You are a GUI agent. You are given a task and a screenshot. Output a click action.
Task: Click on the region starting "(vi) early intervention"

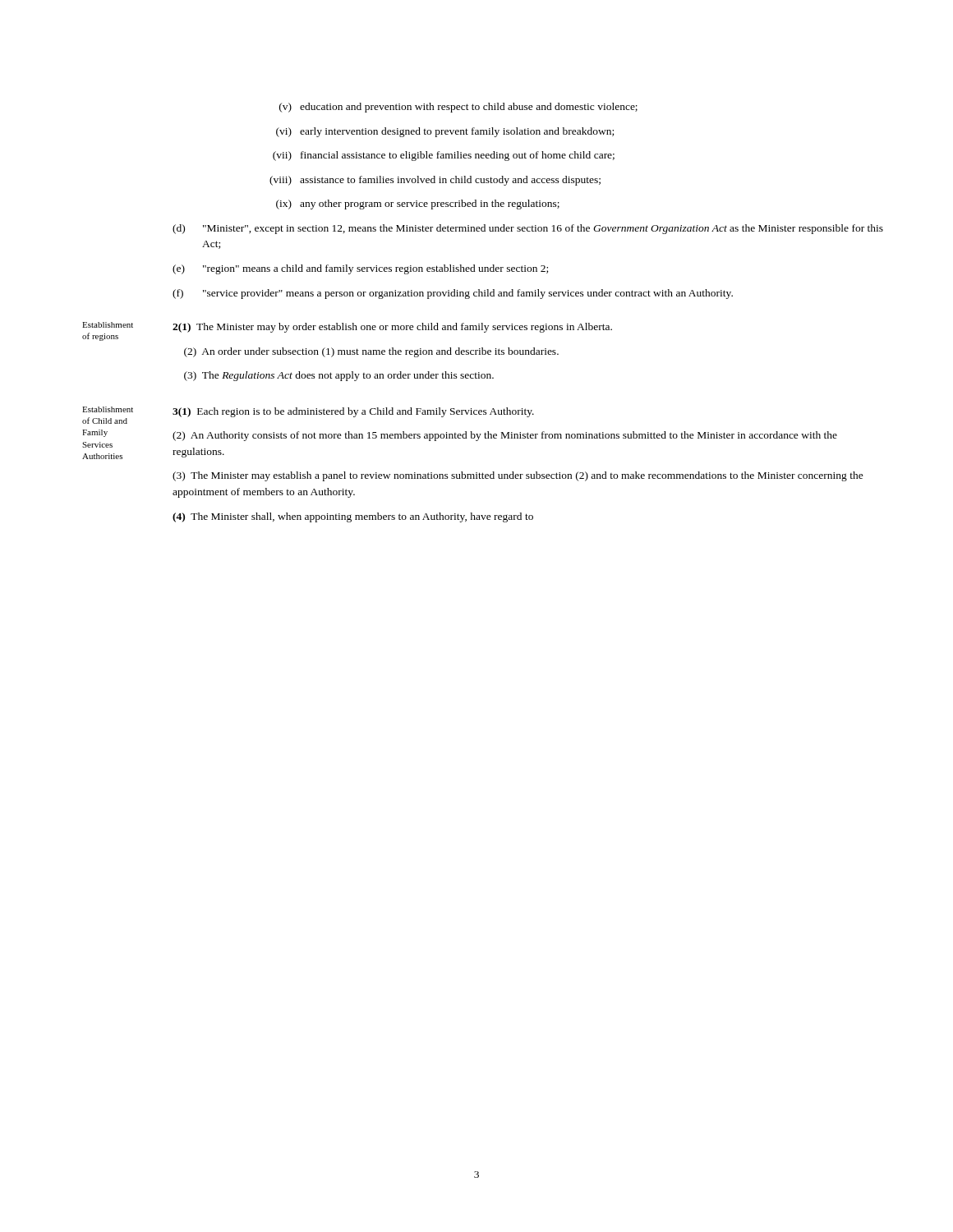click(567, 131)
